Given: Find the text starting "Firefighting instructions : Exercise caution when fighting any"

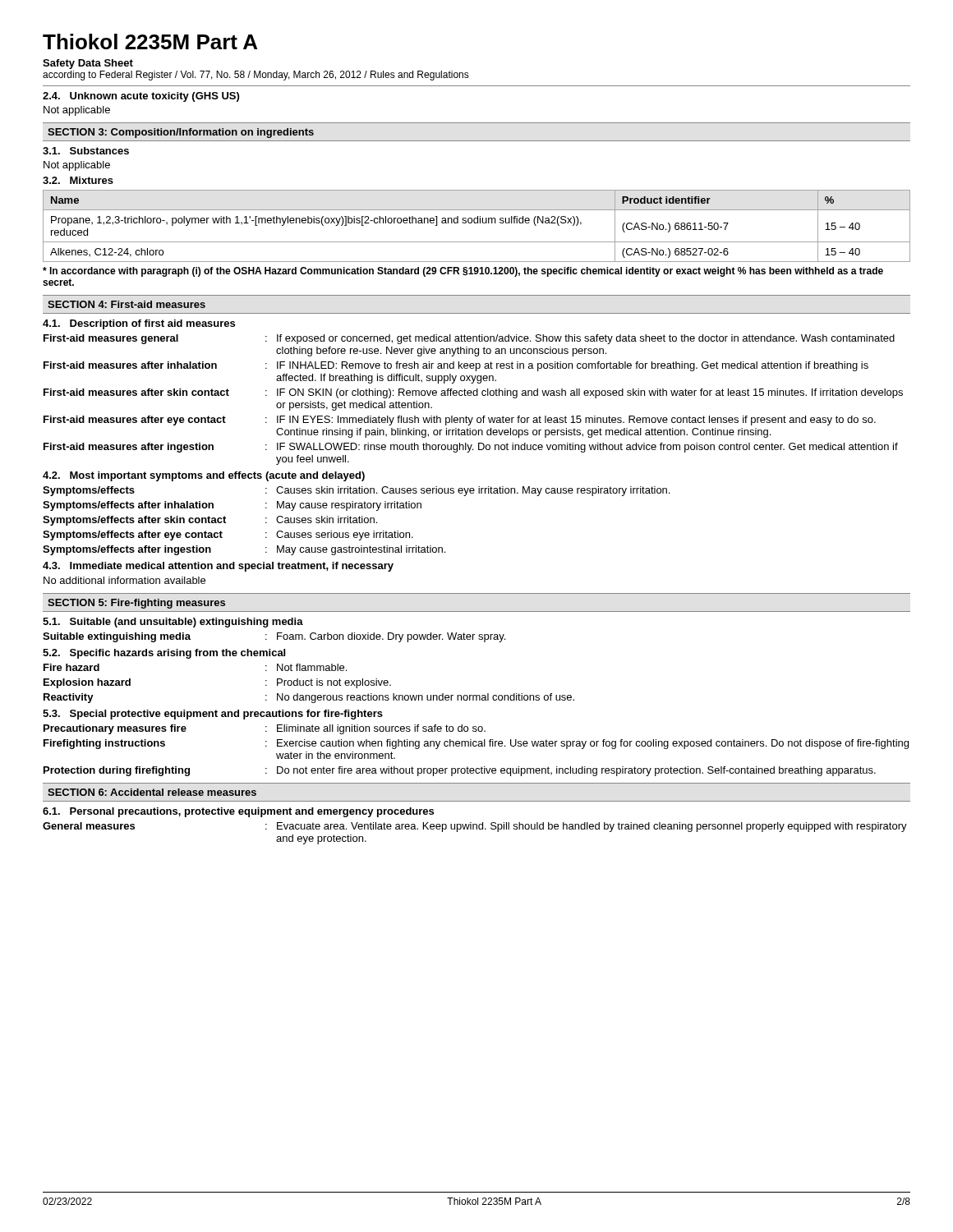Looking at the screenshot, I should tap(476, 749).
